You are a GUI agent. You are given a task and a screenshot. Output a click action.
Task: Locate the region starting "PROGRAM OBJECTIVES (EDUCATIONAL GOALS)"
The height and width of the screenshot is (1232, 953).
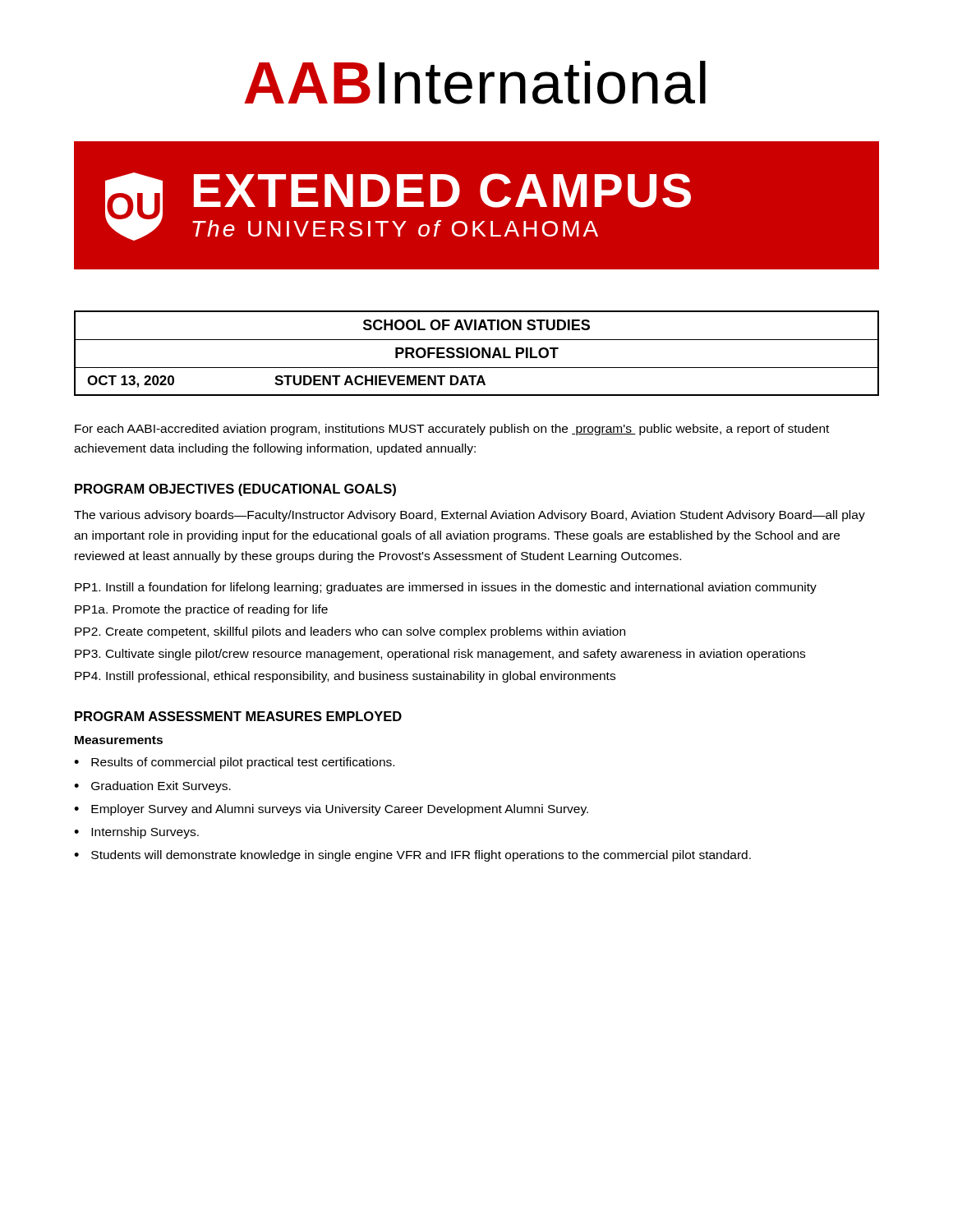point(235,489)
